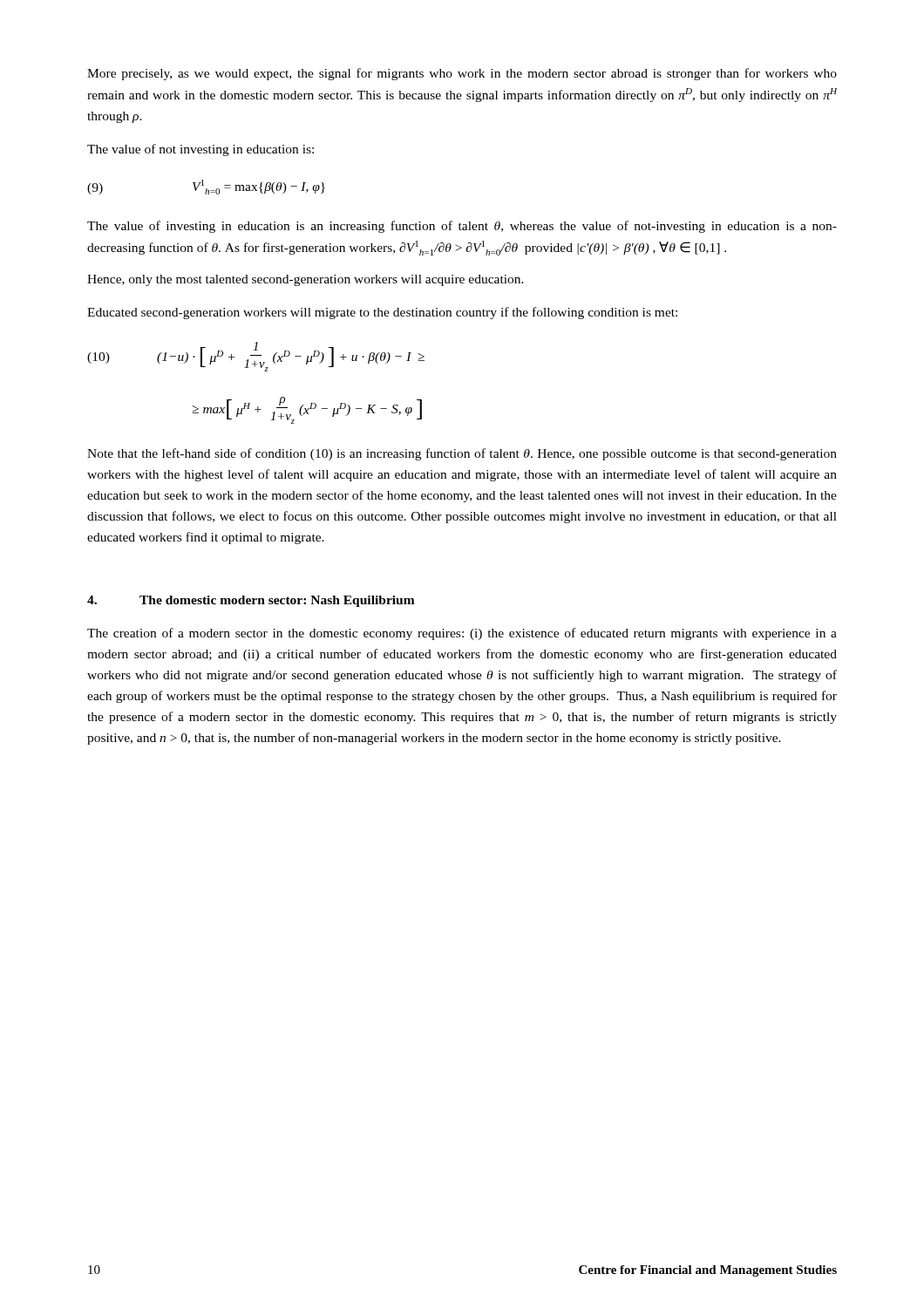Navigate to the text starting "4. The domestic"

click(251, 600)
